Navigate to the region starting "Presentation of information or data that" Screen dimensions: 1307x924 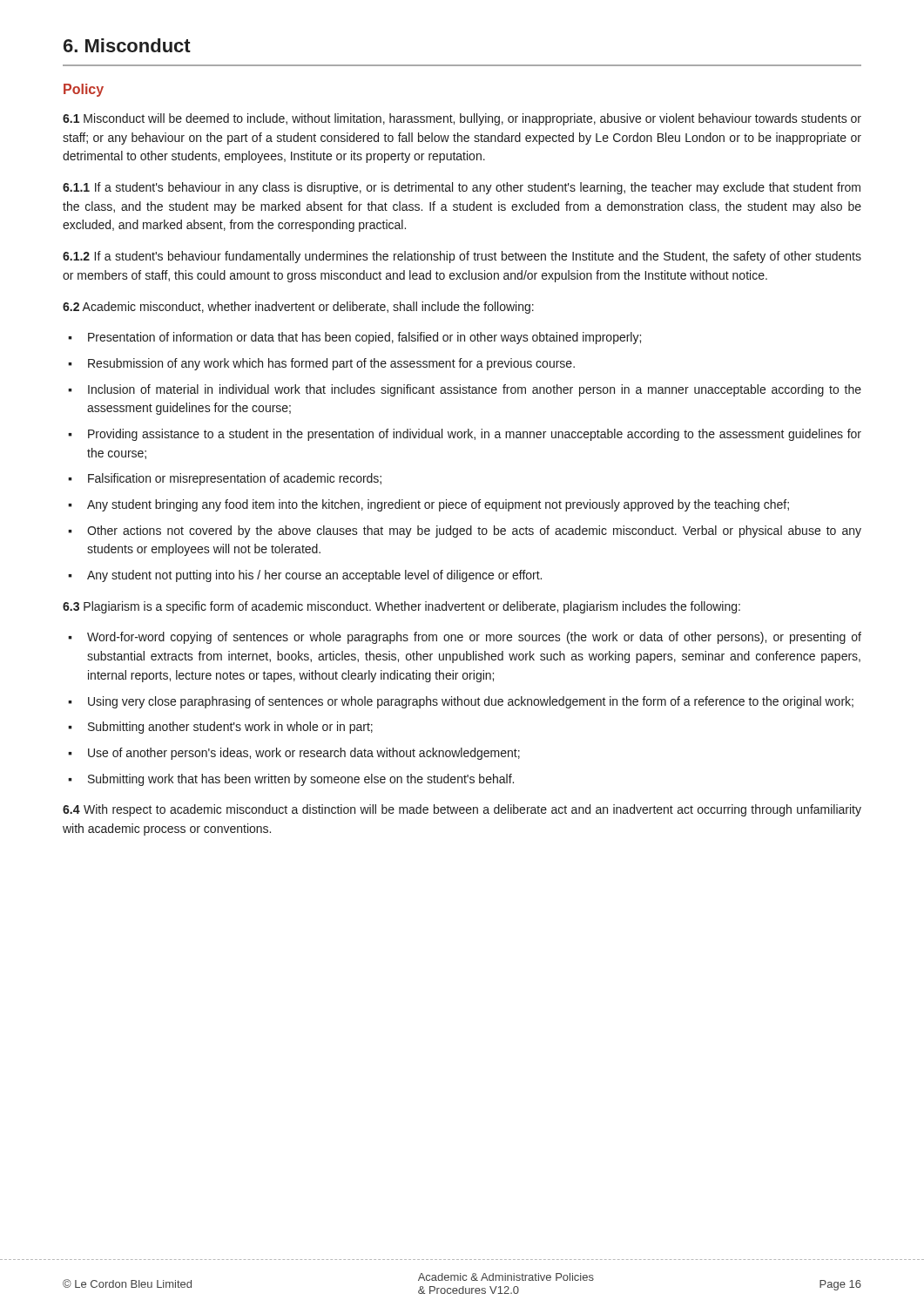[x=462, y=338]
